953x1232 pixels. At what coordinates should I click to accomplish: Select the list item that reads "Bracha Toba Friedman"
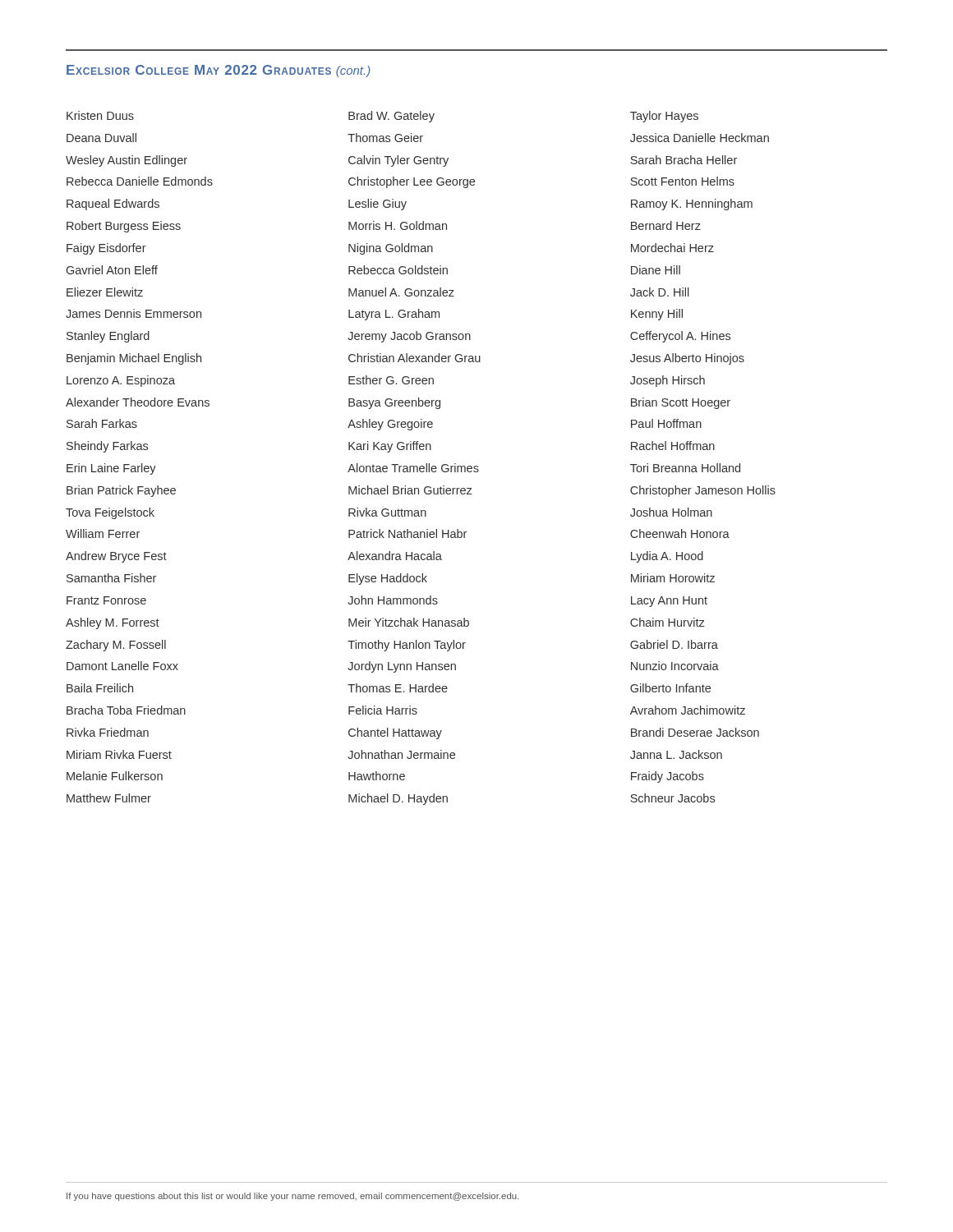pos(126,710)
